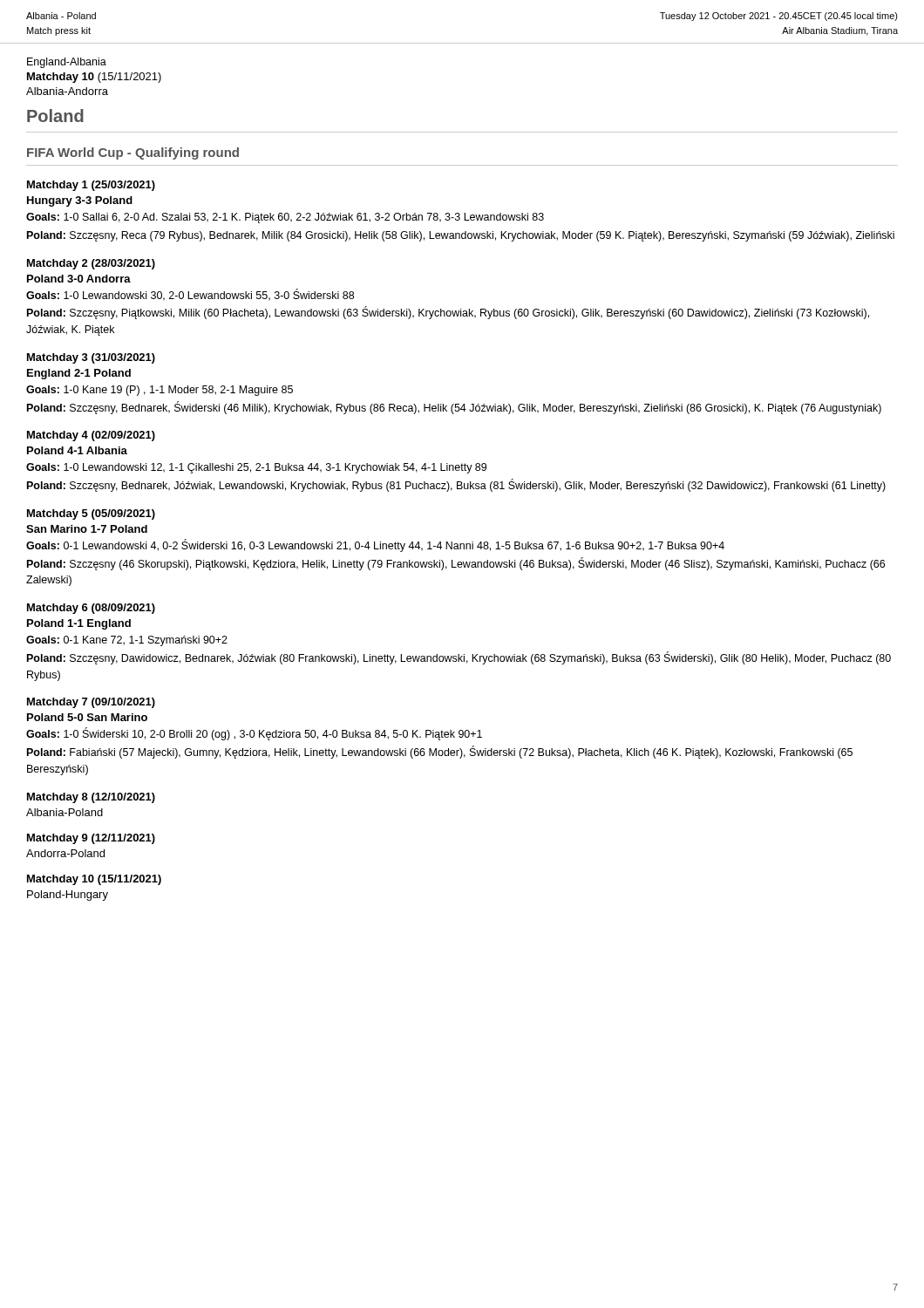Image resolution: width=924 pixels, height=1308 pixels.
Task: Where does it say "Poland 3-0 Andorra"?
Action: click(x=78, y=278)
